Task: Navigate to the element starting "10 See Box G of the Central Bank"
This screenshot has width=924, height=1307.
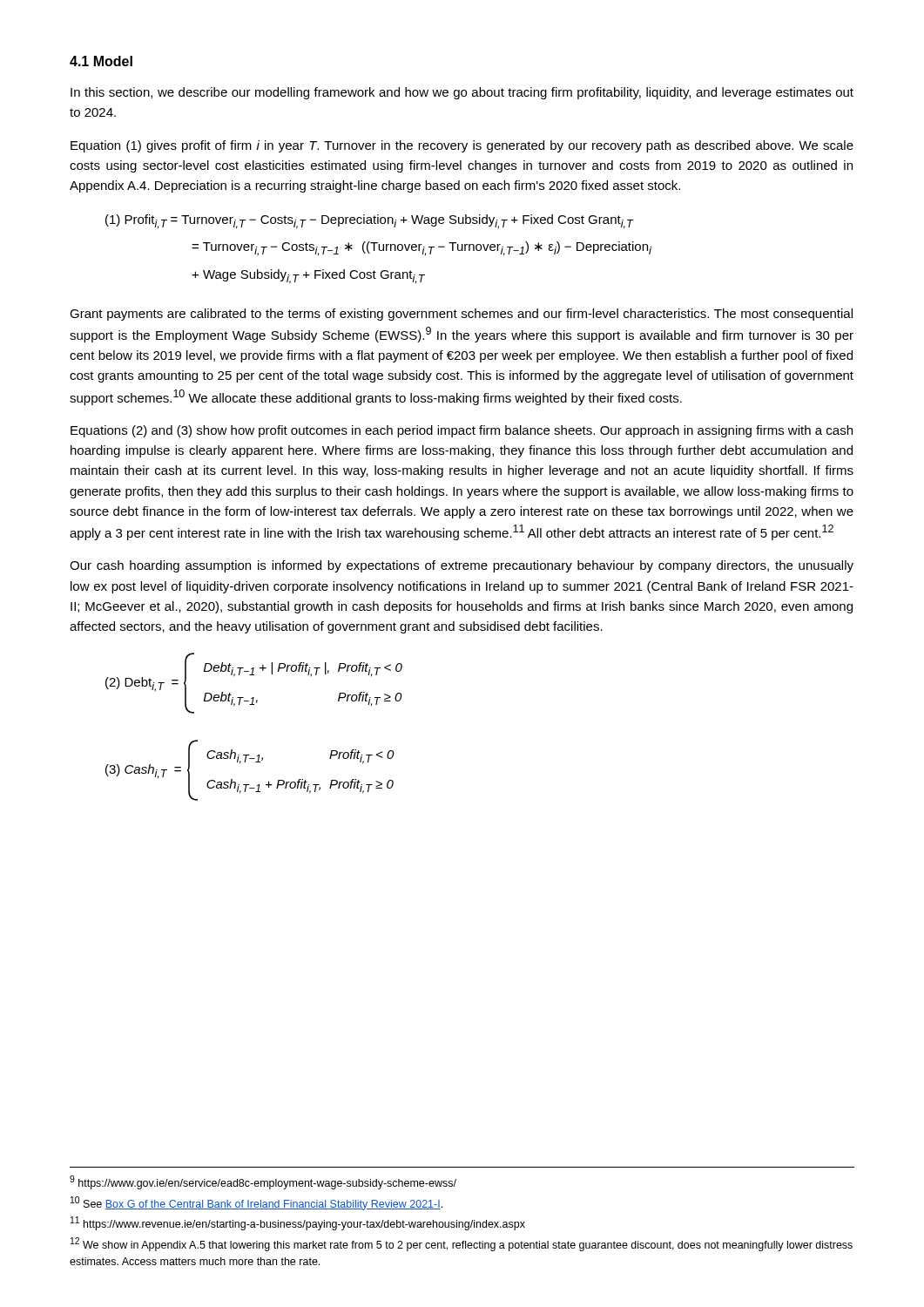Action: pos(257,1203)
